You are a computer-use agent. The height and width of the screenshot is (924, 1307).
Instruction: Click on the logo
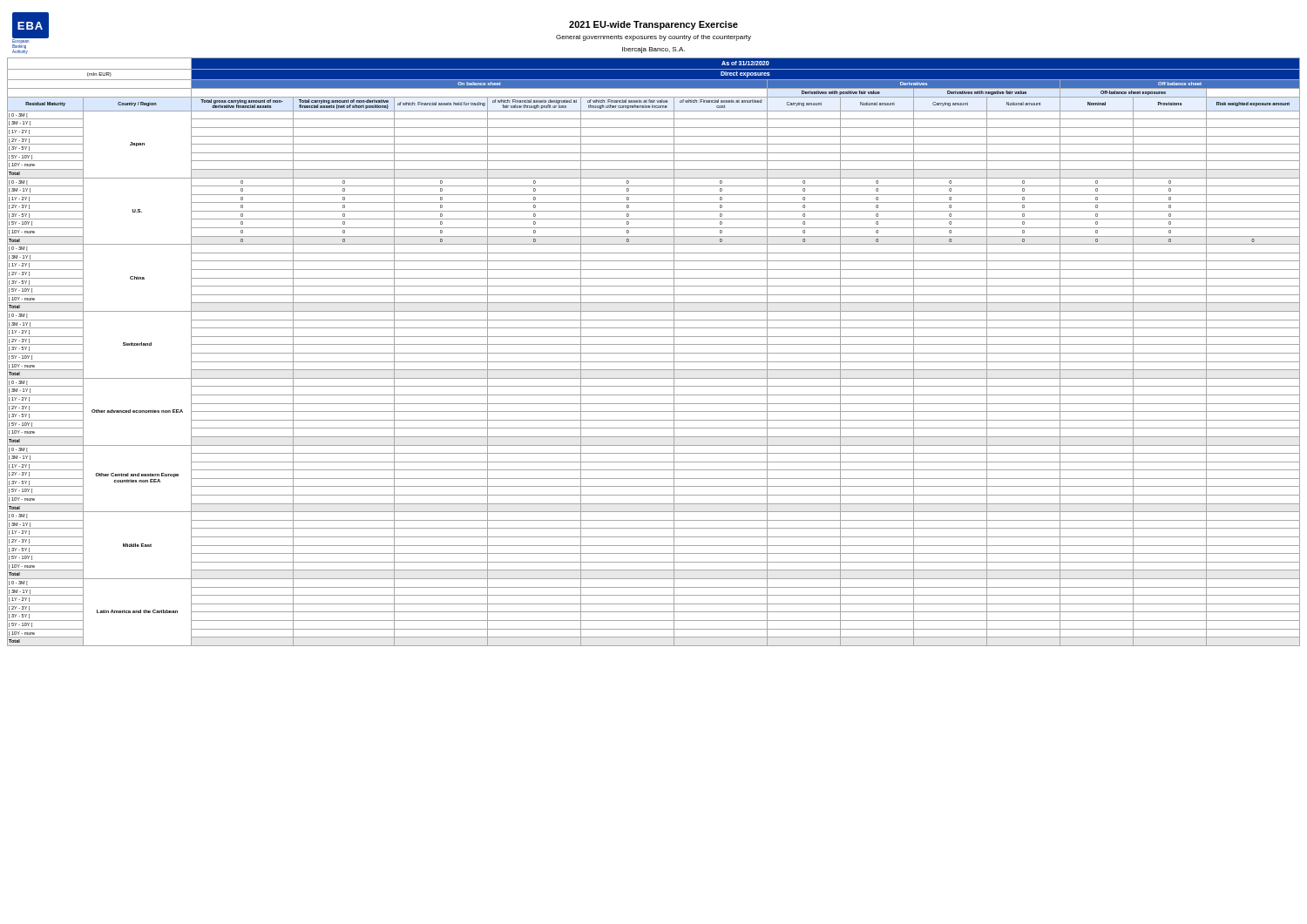[x=30, y=33]
